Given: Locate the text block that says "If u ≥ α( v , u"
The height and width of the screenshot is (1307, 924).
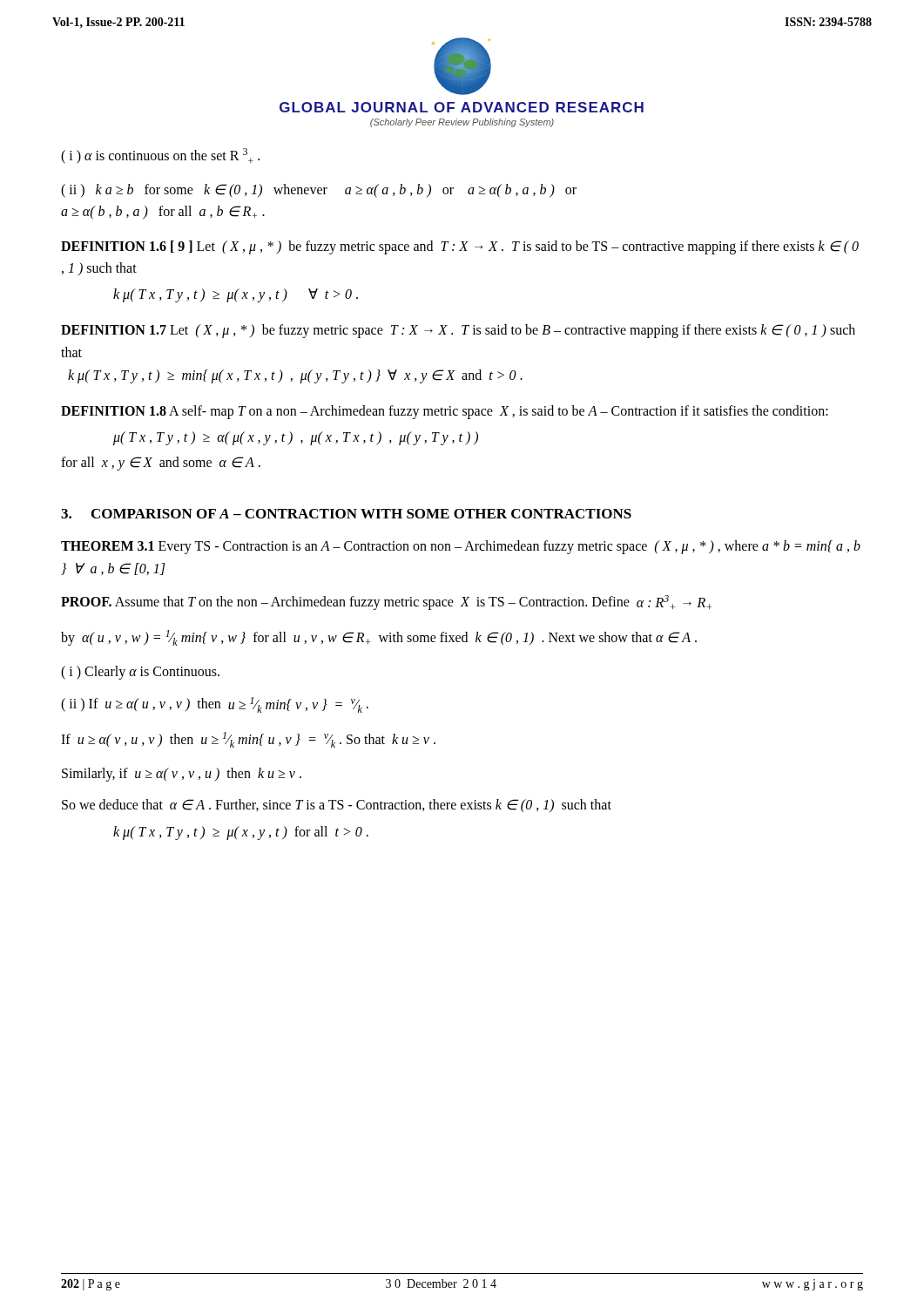Looking at the screenshot, I should click(x=249, y=740).
